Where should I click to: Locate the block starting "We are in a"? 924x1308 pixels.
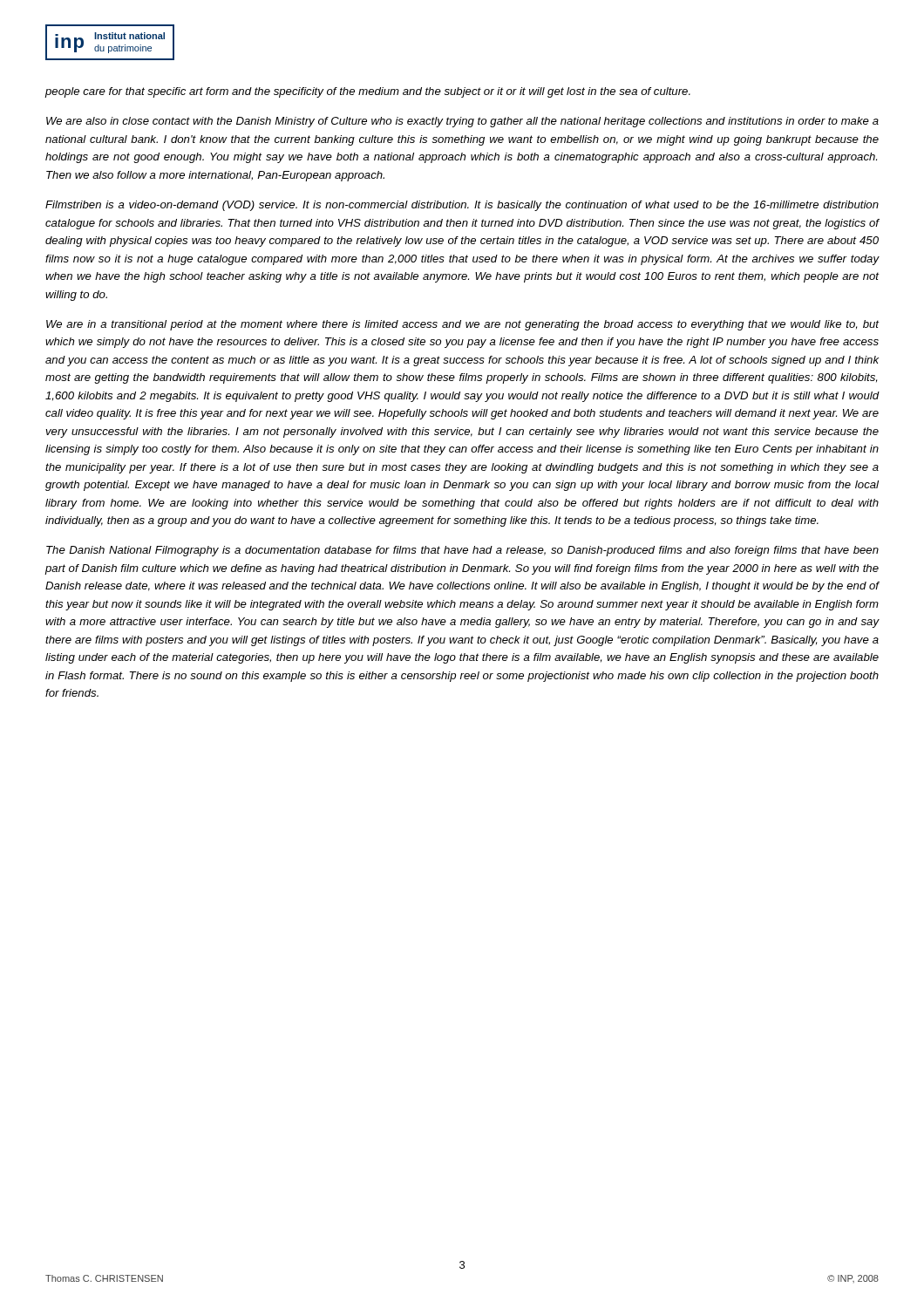coord(462,422)
